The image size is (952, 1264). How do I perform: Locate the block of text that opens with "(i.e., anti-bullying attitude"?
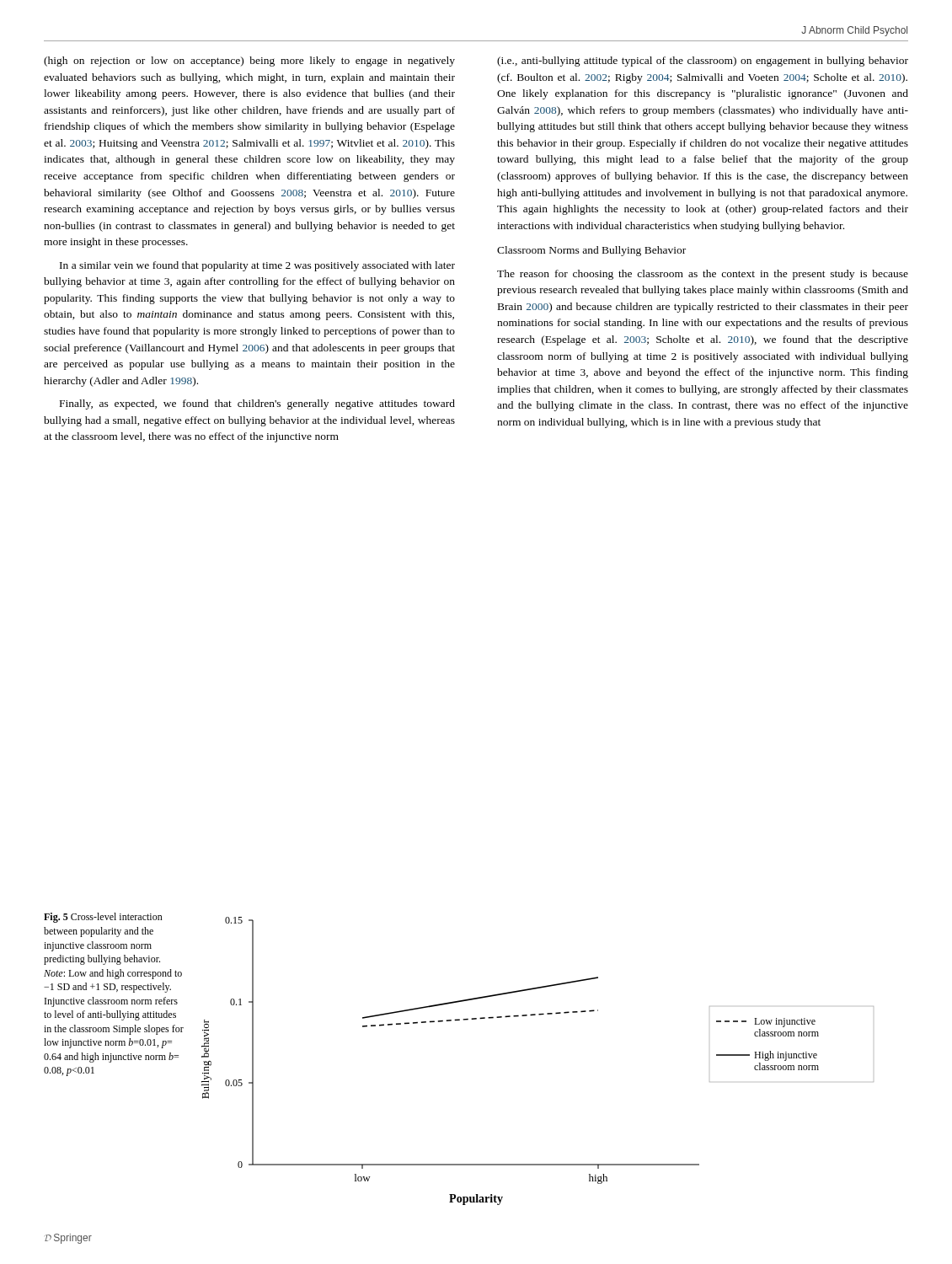(703, 143)
